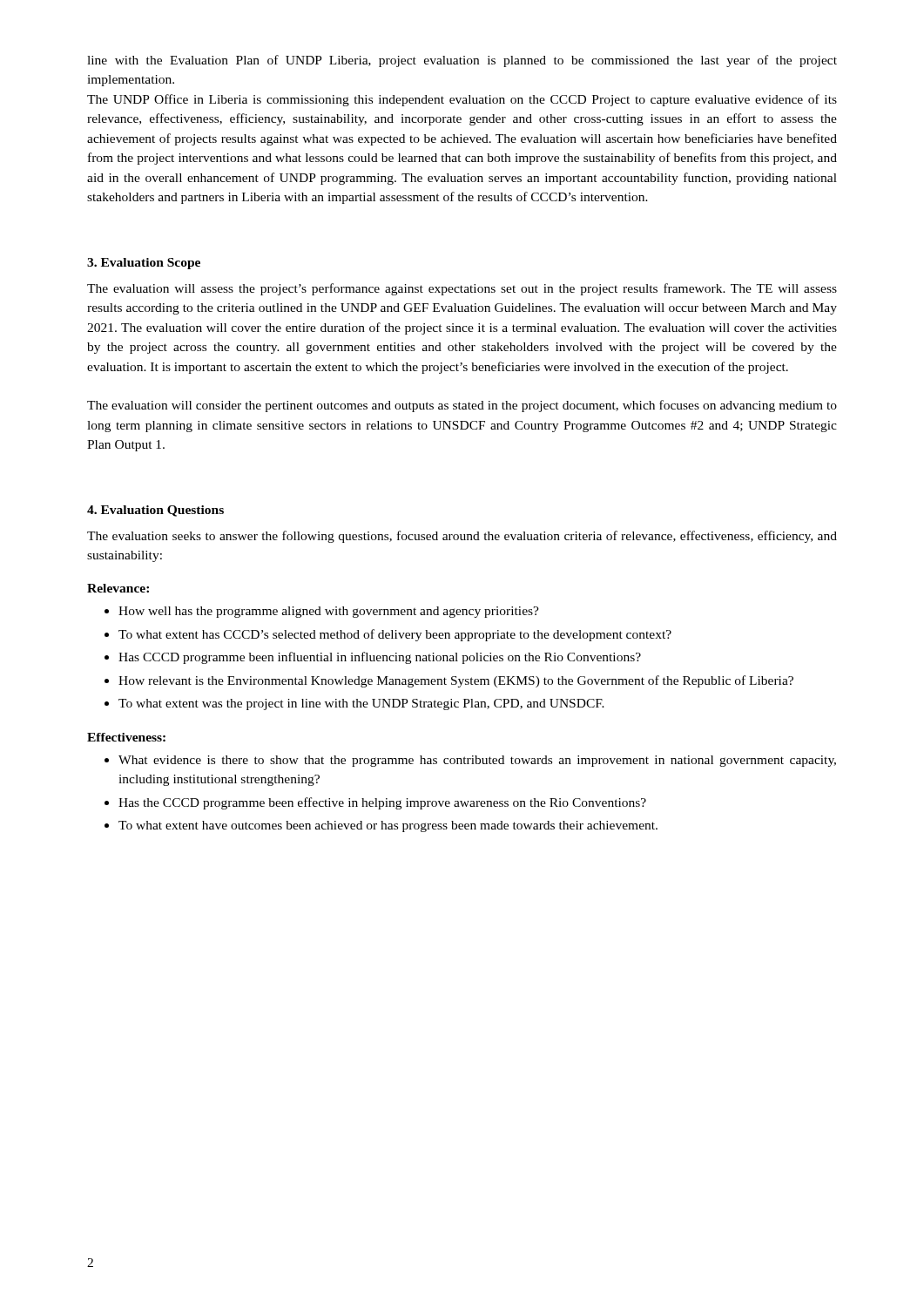Click the passage that begins "The evaluation will assess the project’s"
Image resolution: width=924 pixels, height=1307 pixels.
click(462, 327)
